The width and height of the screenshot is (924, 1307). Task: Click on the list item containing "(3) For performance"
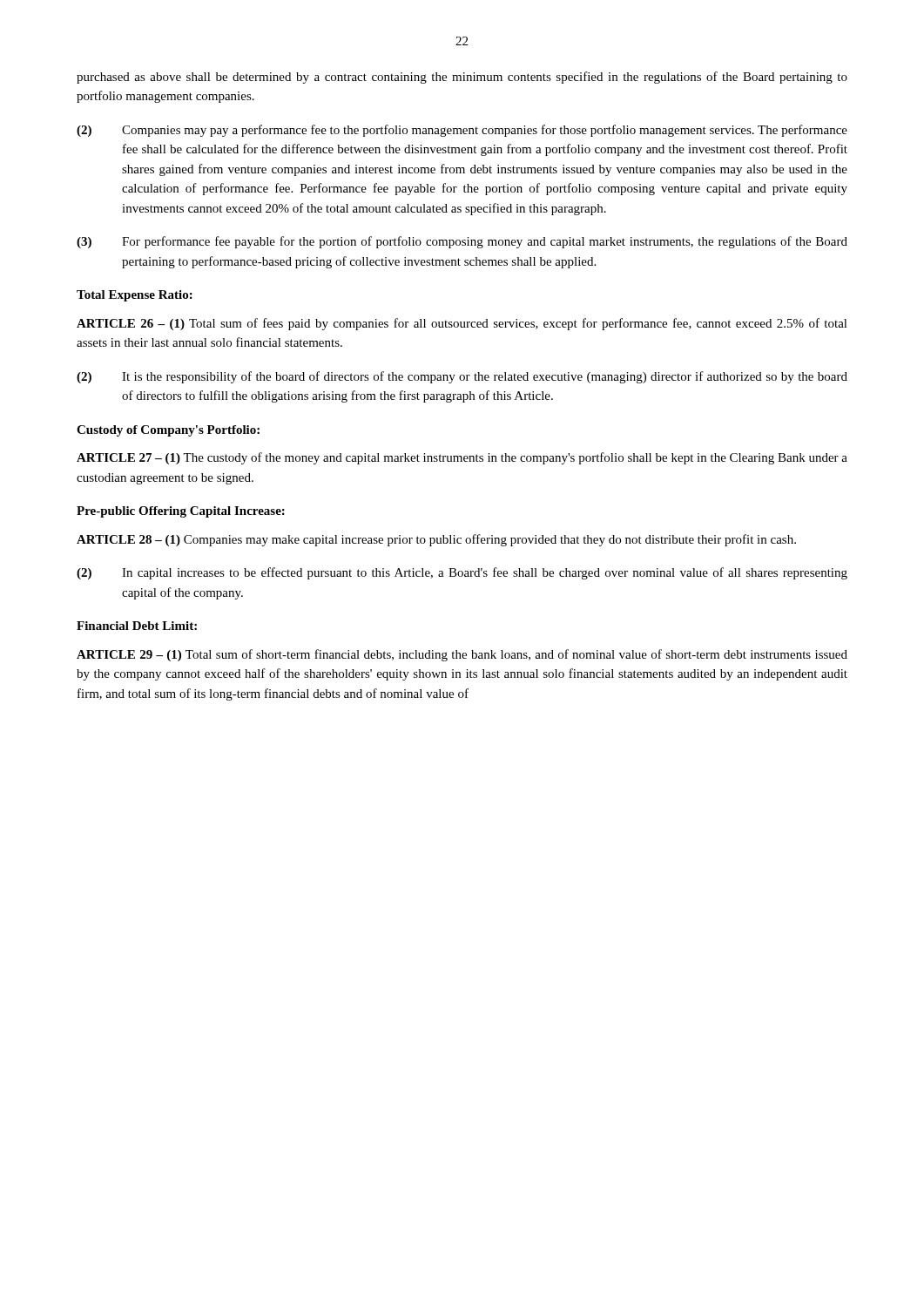[462, 251]
